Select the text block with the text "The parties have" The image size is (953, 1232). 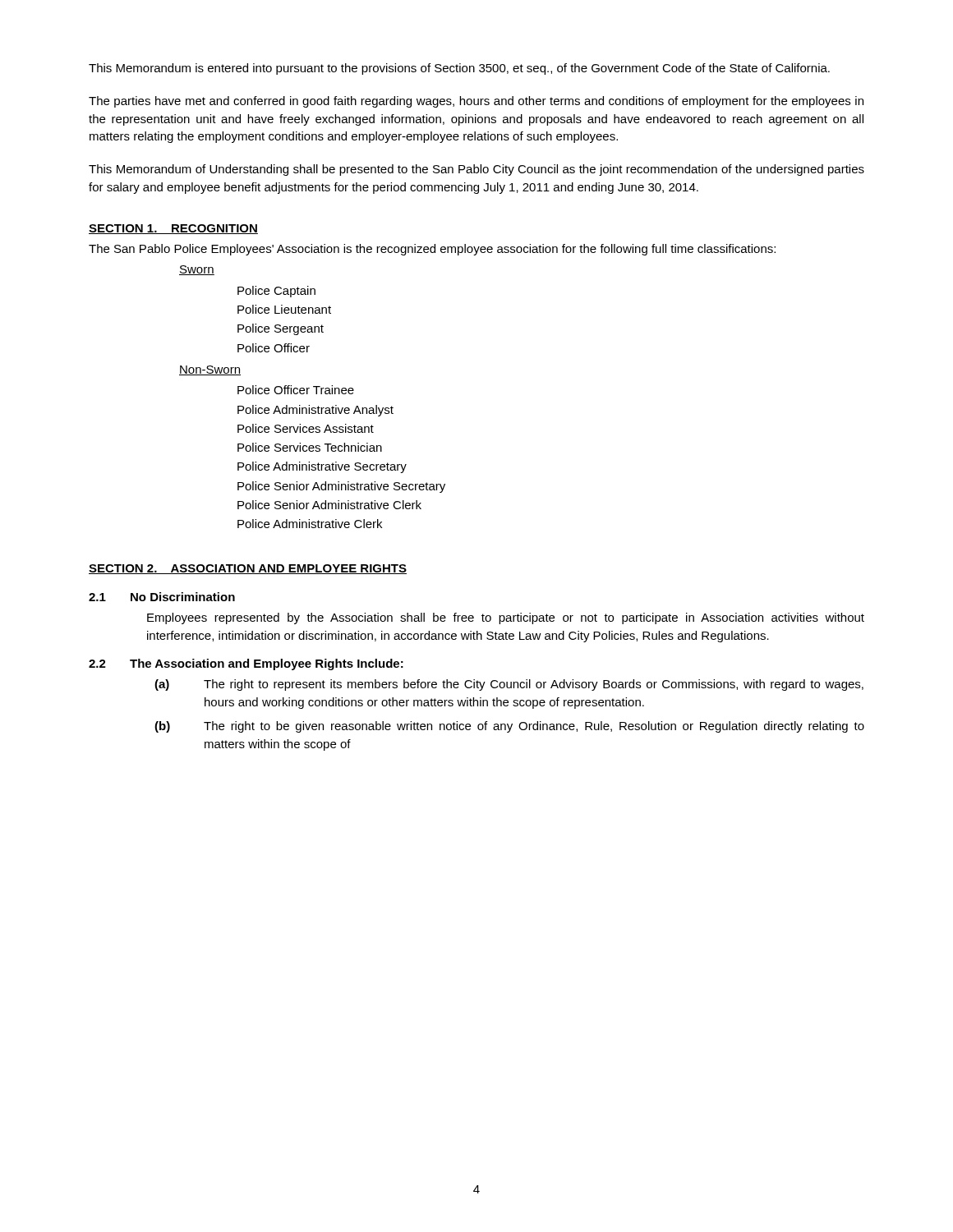tap(476, 118)
